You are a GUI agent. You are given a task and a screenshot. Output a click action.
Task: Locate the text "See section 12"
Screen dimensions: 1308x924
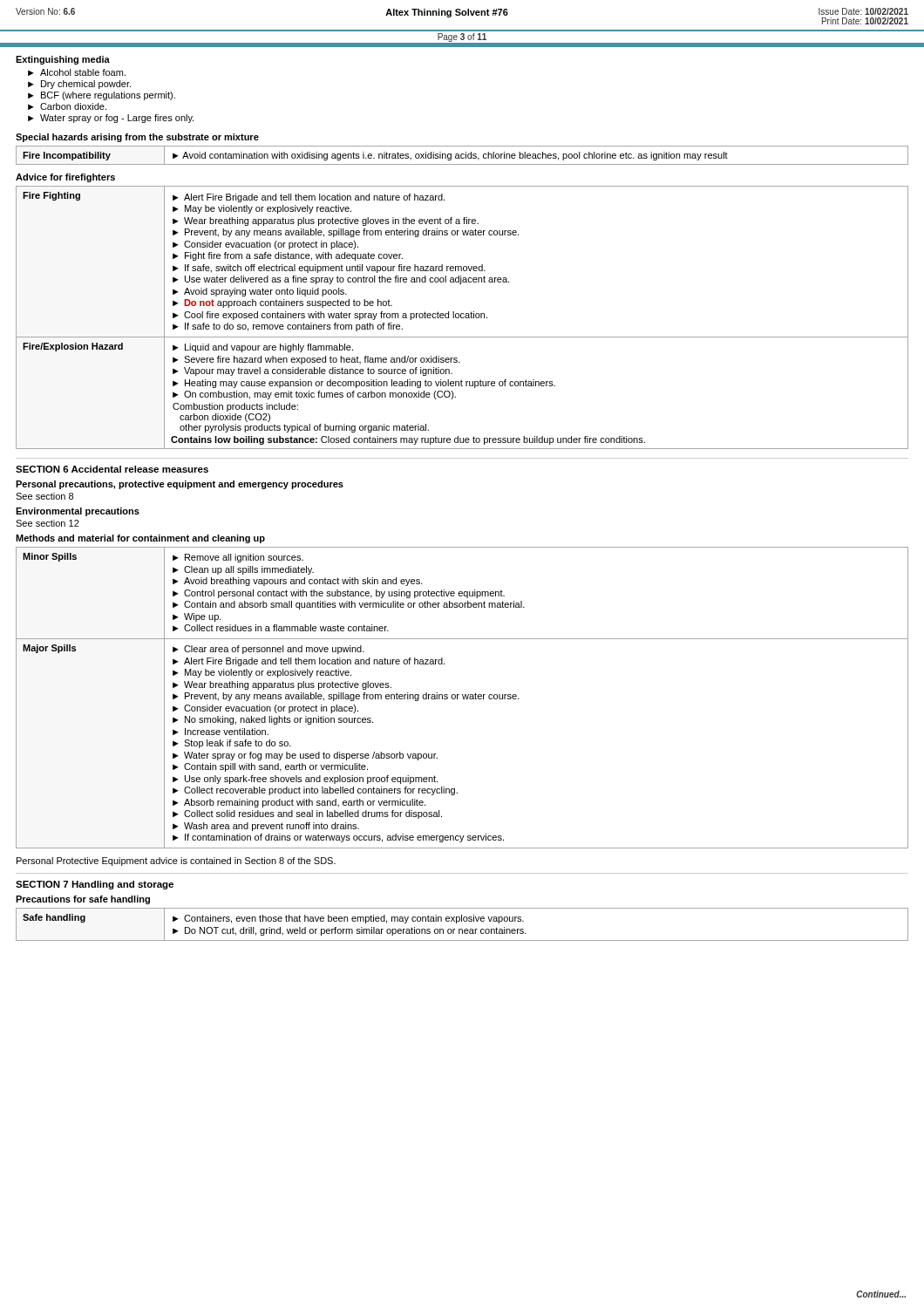[47, 523]
